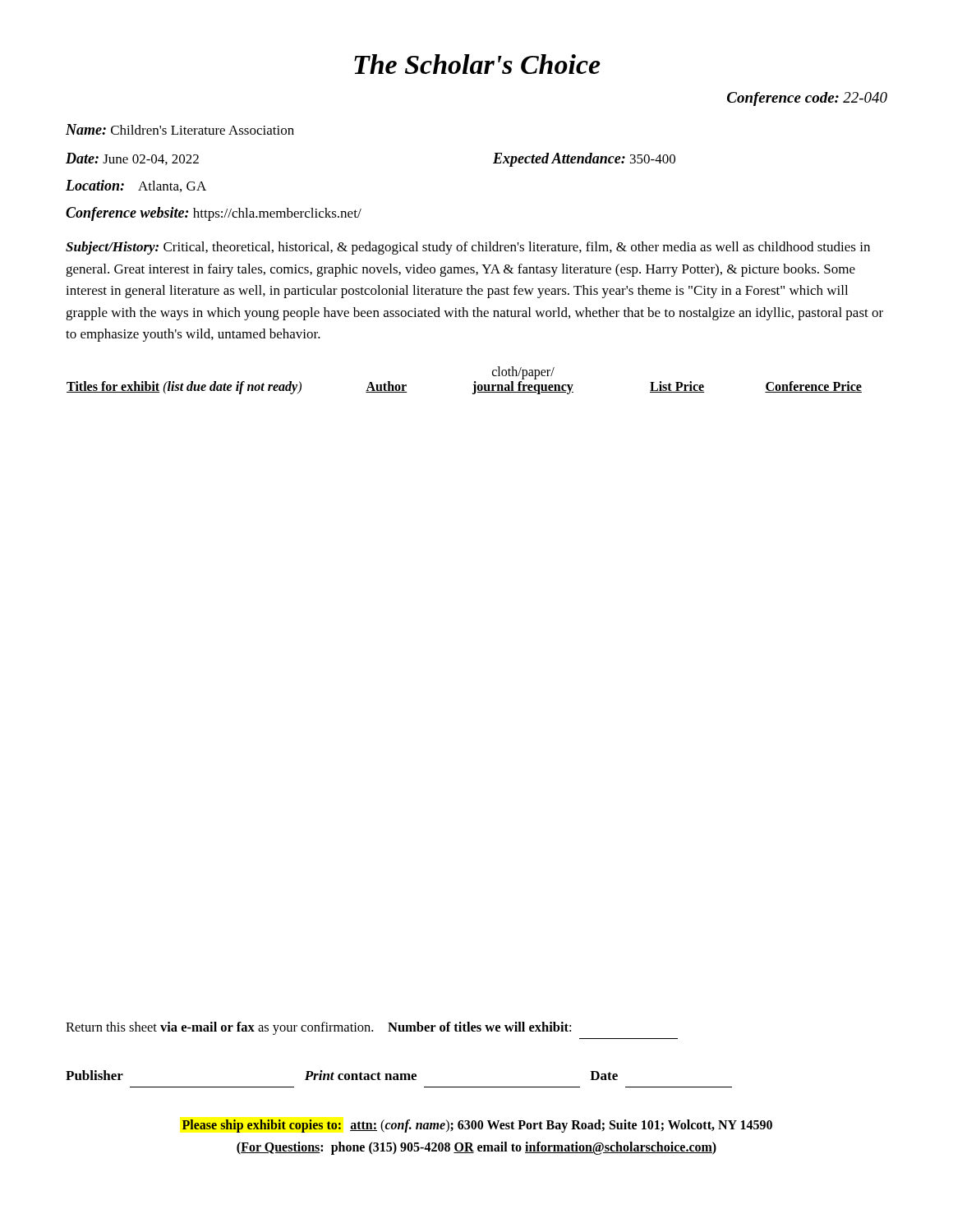Find the text block starting "Date: June 02-04, 2022 Expected Attendance: 350-400"
The width and height of the screenshot is (953, 1232).
pyautogui.click(x=134, y=160)
